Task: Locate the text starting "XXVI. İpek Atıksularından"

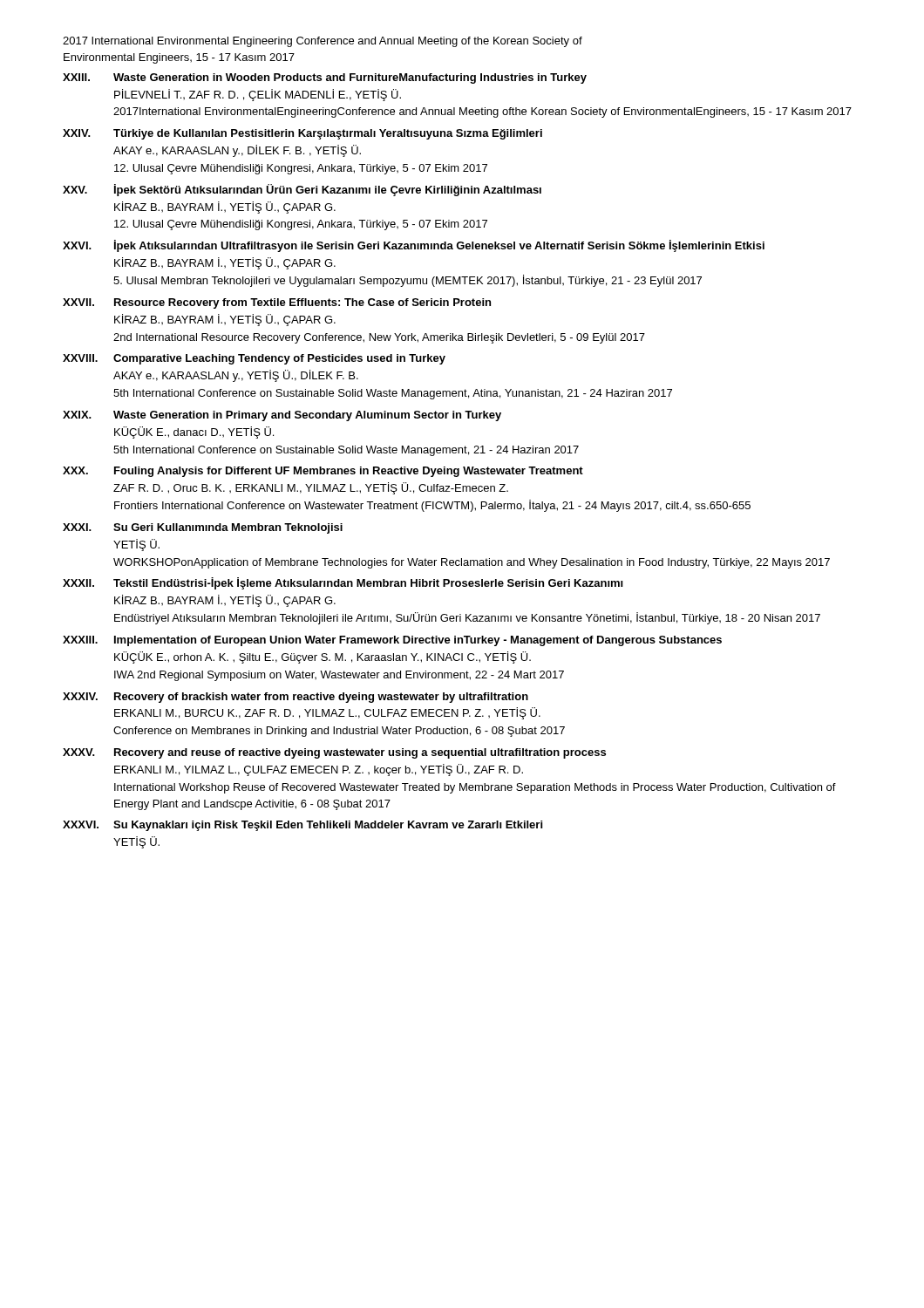Action: pyautogui.click(x=414, y=246)
